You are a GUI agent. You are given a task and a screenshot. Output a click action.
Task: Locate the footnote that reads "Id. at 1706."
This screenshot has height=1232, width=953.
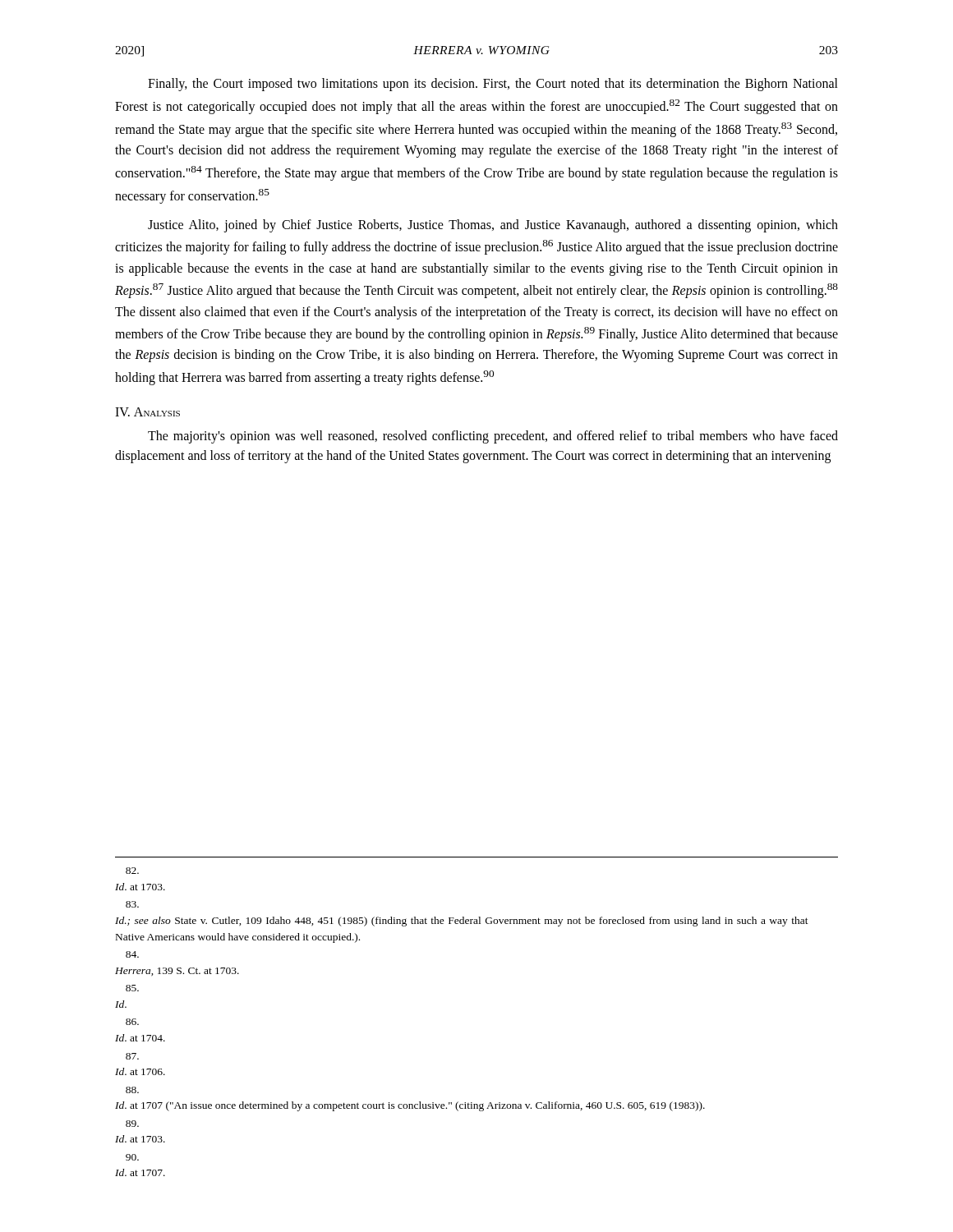(x=132, y=1056)
